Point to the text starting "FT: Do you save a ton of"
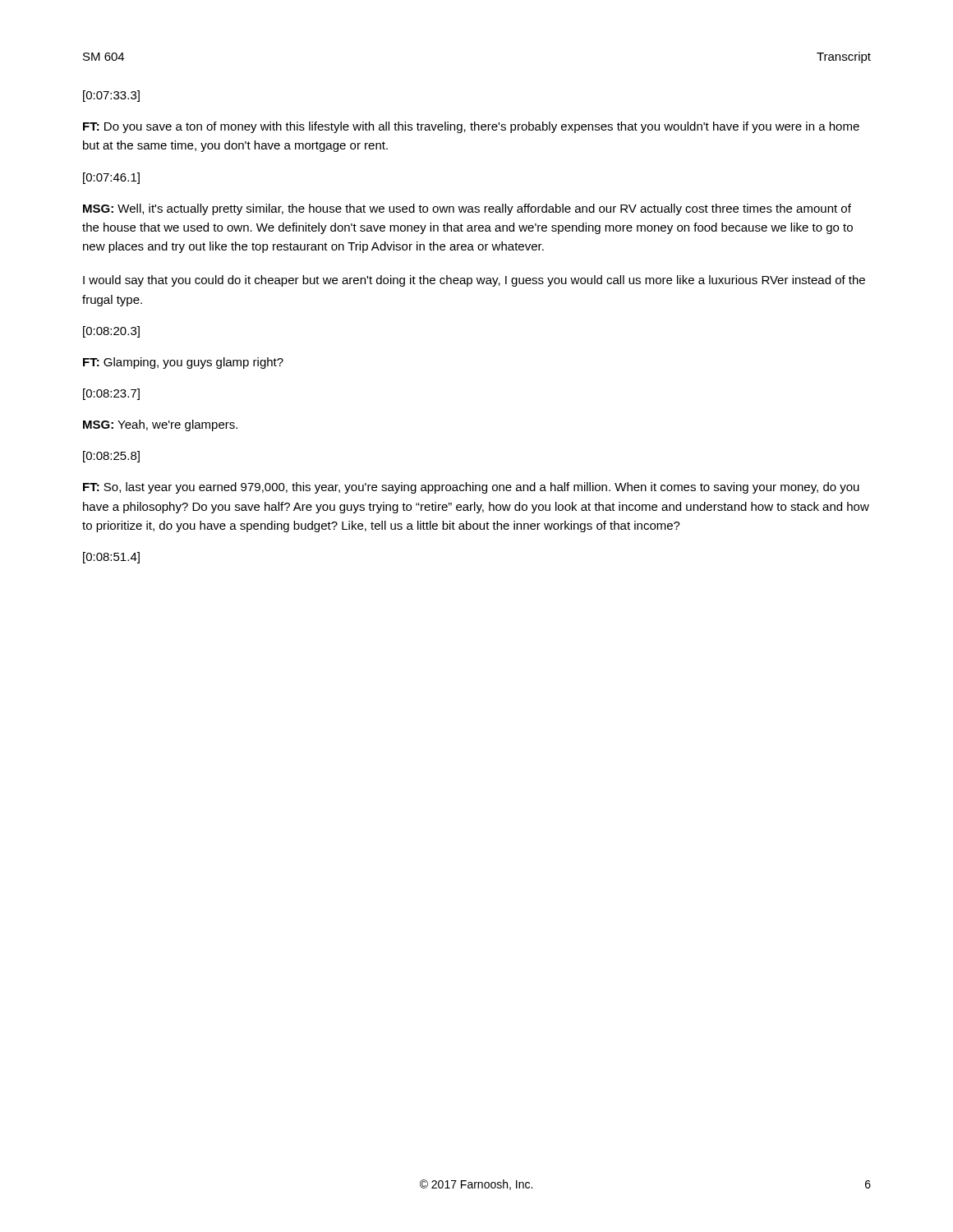 [471, 136]
